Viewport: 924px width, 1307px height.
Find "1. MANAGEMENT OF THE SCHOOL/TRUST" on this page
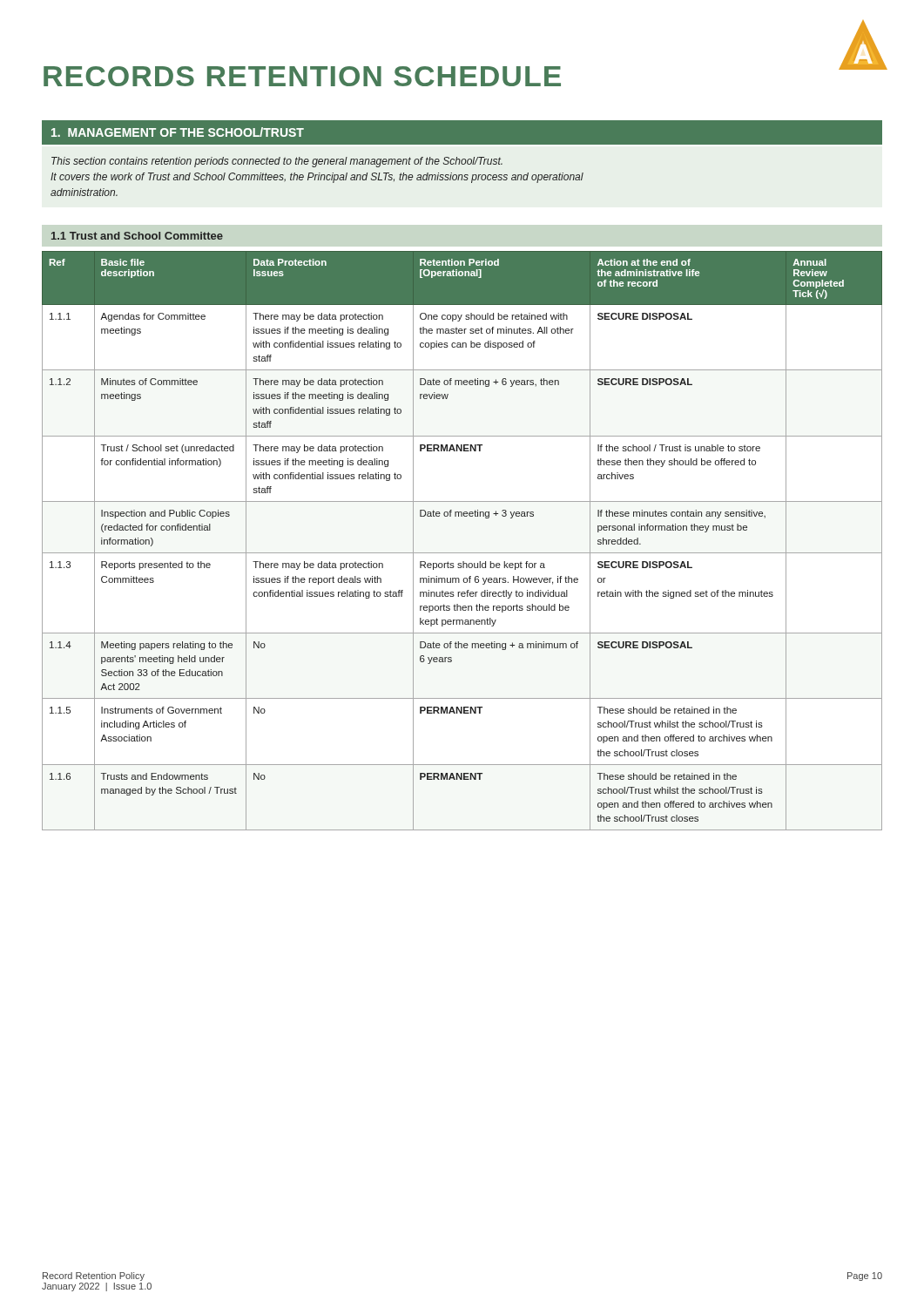click(x=177, y=132)
